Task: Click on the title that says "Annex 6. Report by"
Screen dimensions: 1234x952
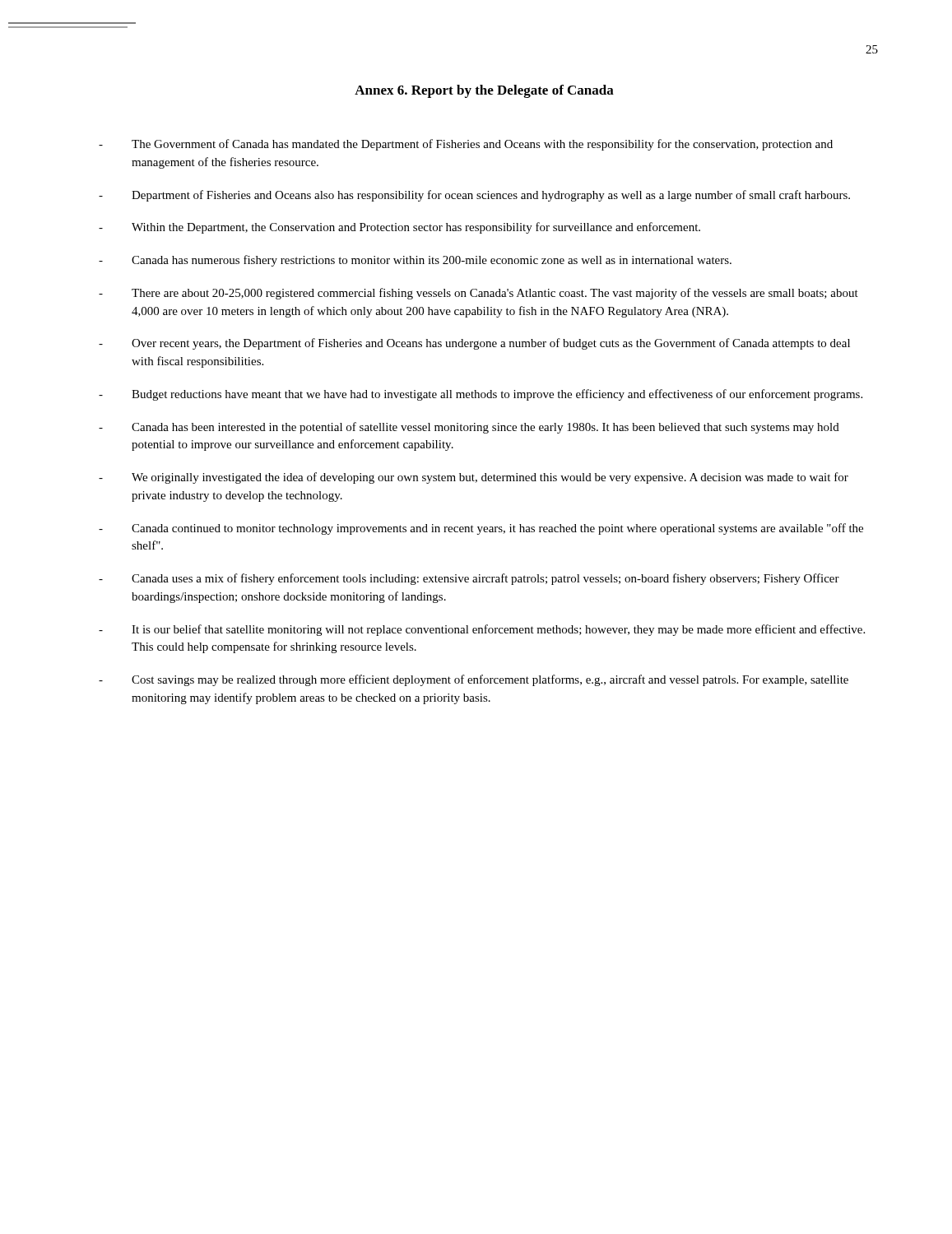Action: click(x=484, y=90)
